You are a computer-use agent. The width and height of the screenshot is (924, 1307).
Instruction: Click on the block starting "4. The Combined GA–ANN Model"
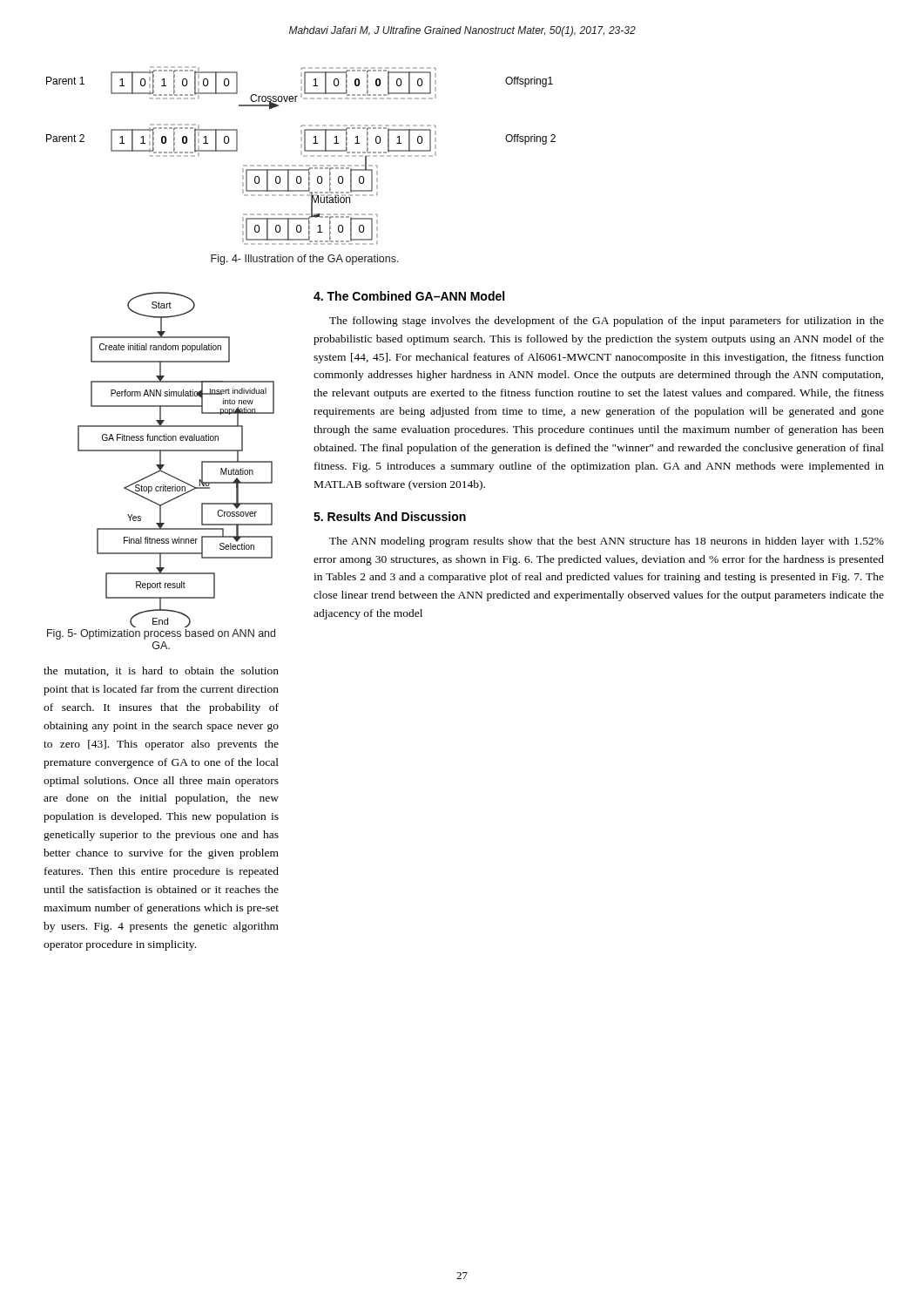(409, 296)
